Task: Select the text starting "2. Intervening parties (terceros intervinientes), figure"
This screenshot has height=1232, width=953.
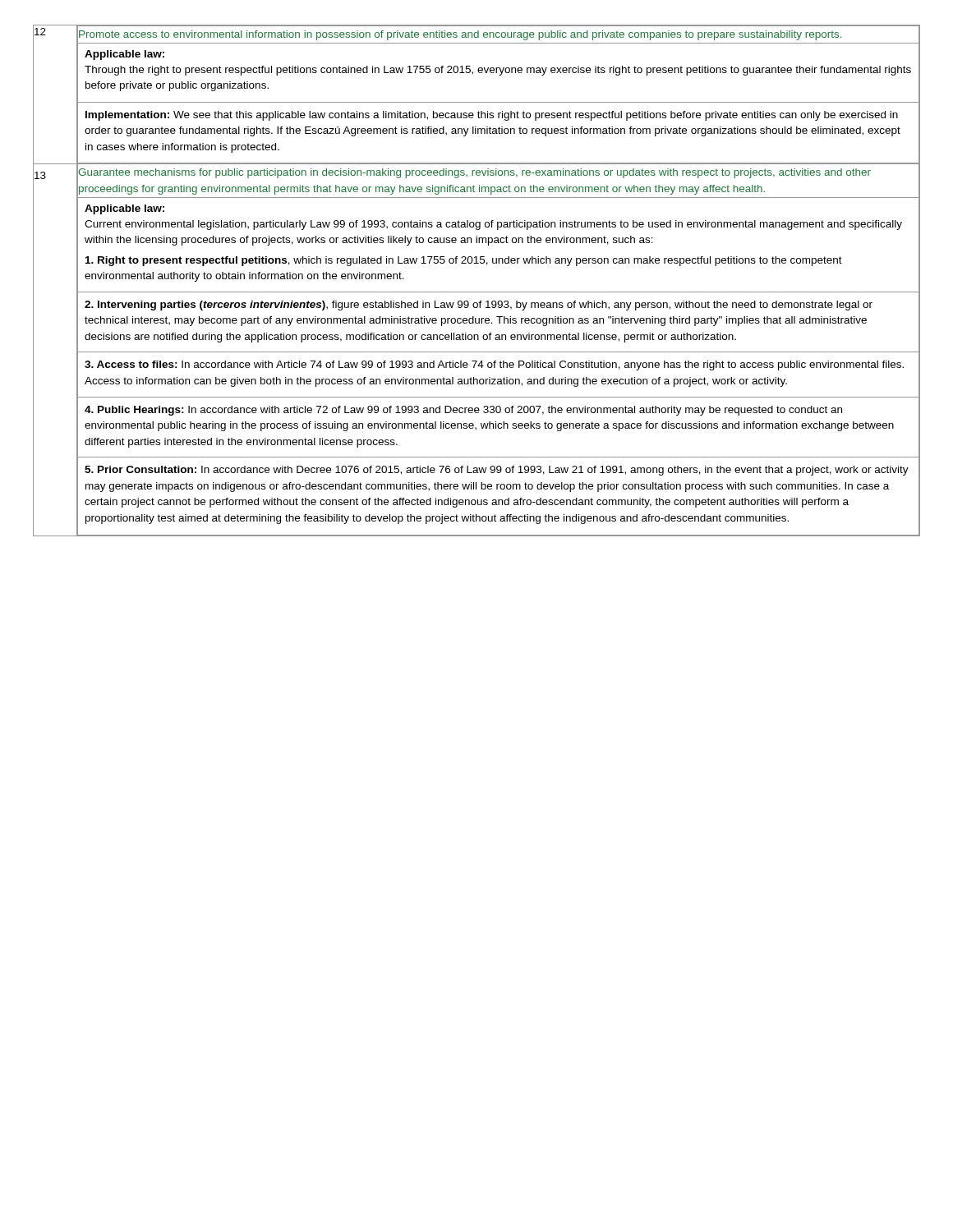Action: [x=498, y=320]
